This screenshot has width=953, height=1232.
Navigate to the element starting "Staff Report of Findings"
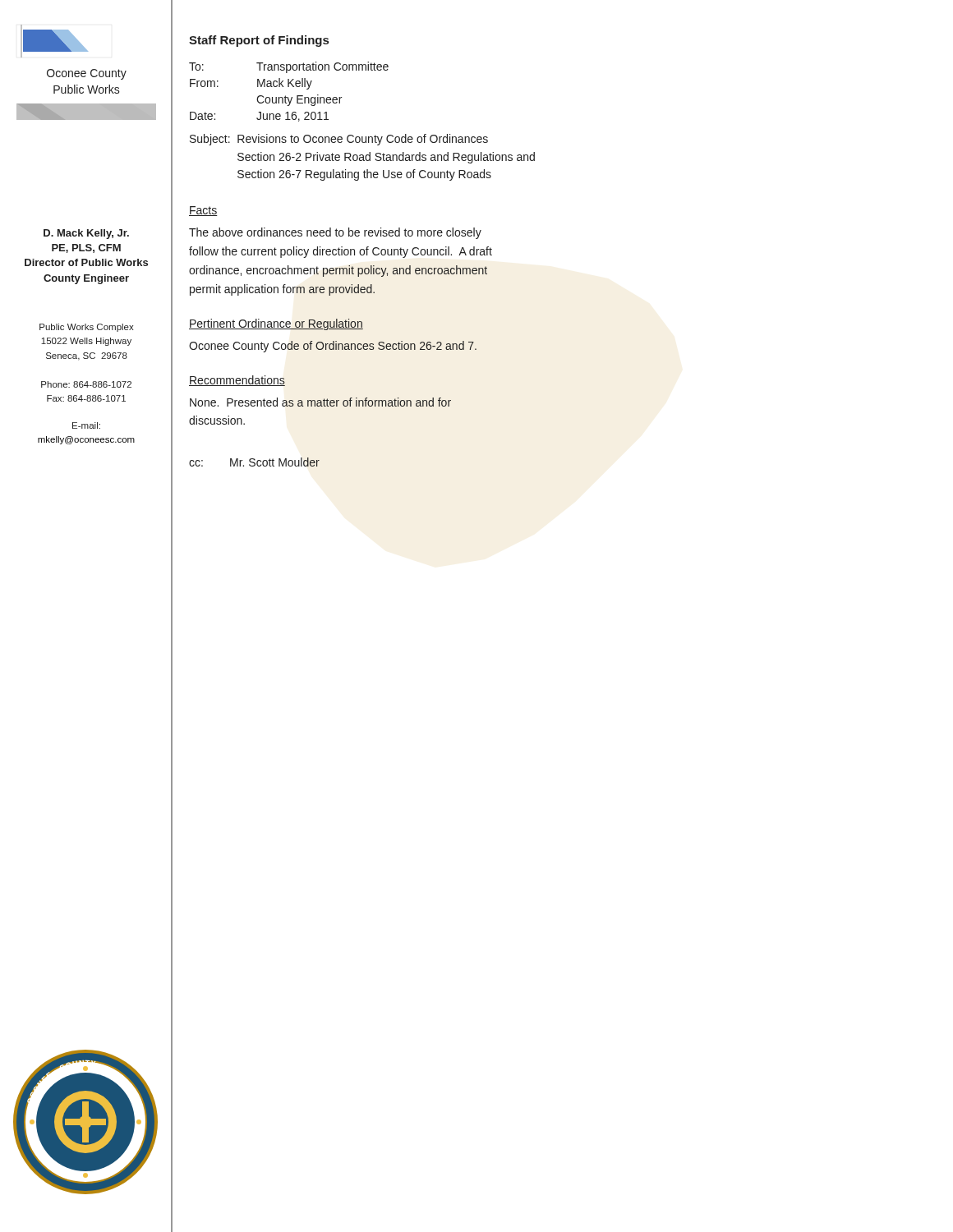click(x=259, y=40)
